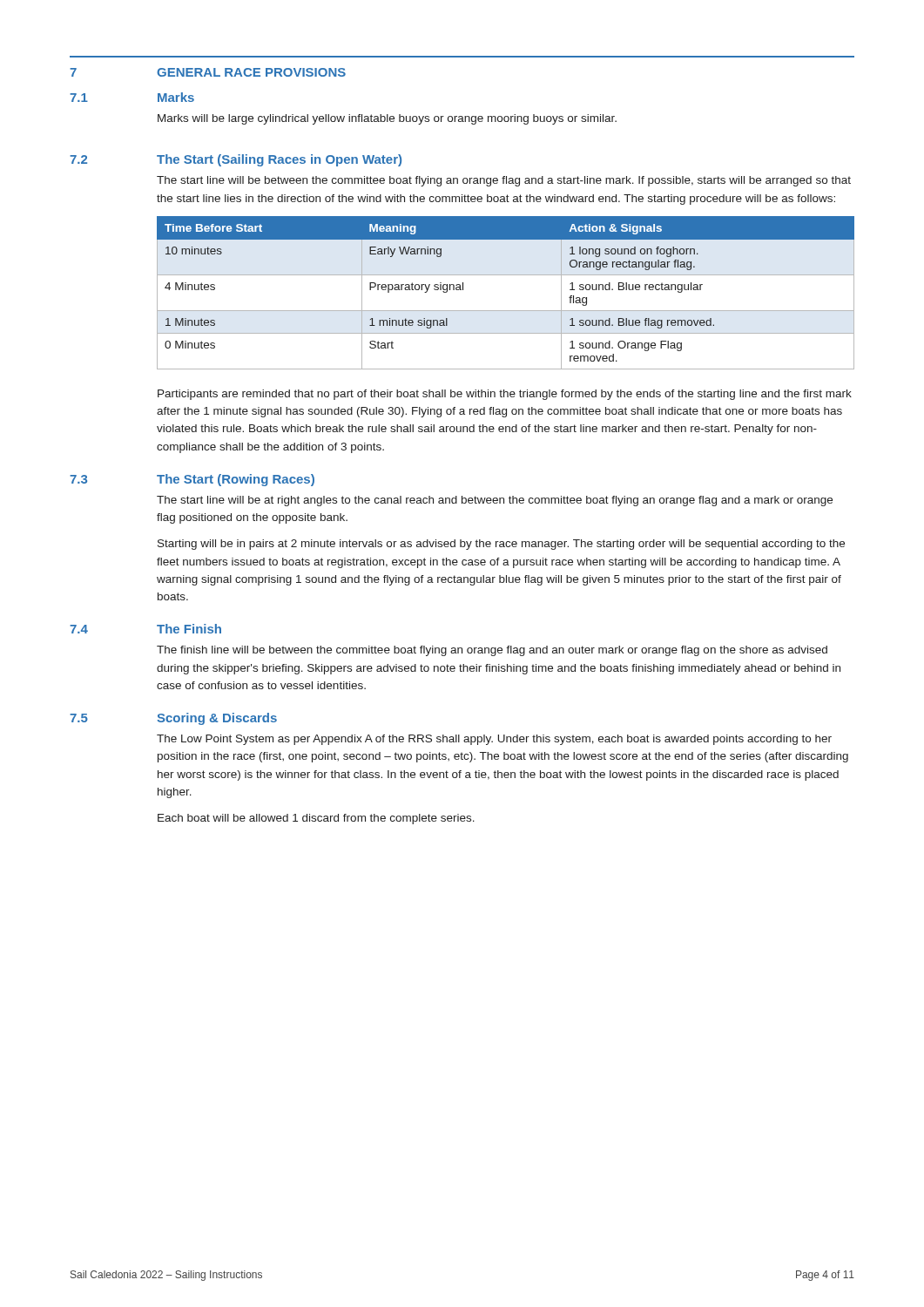The height and width of the screenshot is (1307, 924).
Task: Where does it say "7.3 The Start (Rowing Races)"?
Action: 192,480
